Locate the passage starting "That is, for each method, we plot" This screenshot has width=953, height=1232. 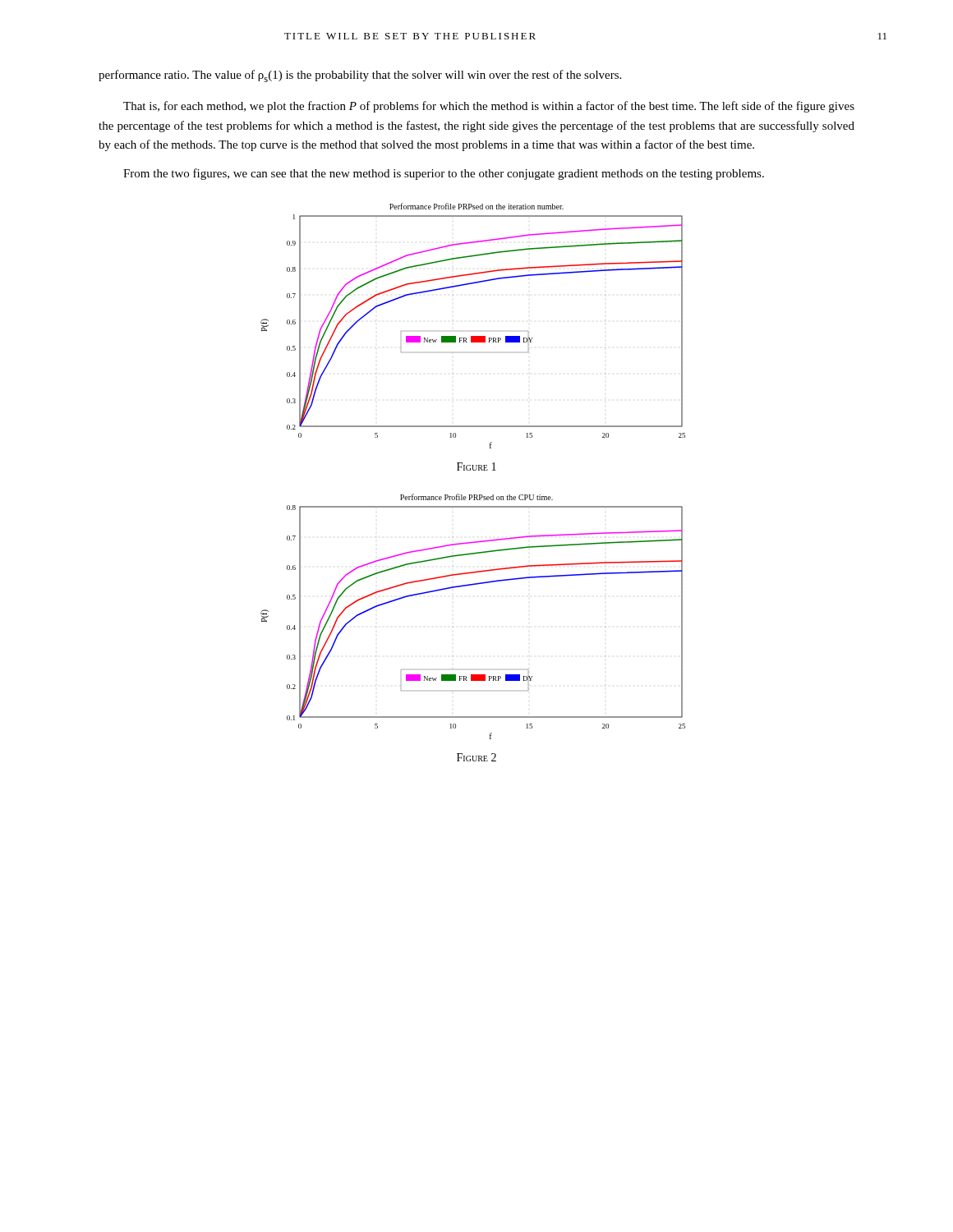coord(476,125)
